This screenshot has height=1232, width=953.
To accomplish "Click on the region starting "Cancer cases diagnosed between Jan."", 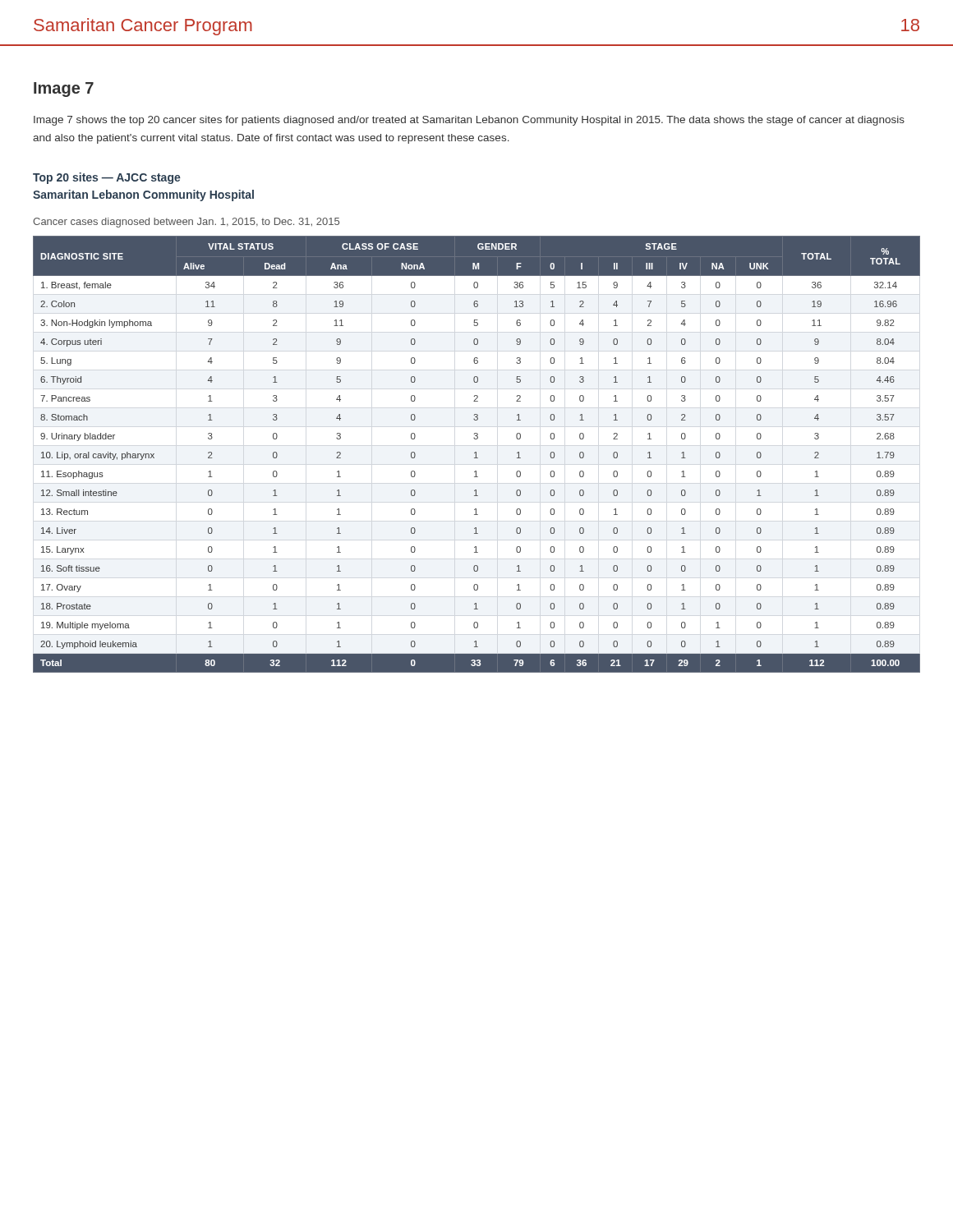I will click(x=186, y=222).
